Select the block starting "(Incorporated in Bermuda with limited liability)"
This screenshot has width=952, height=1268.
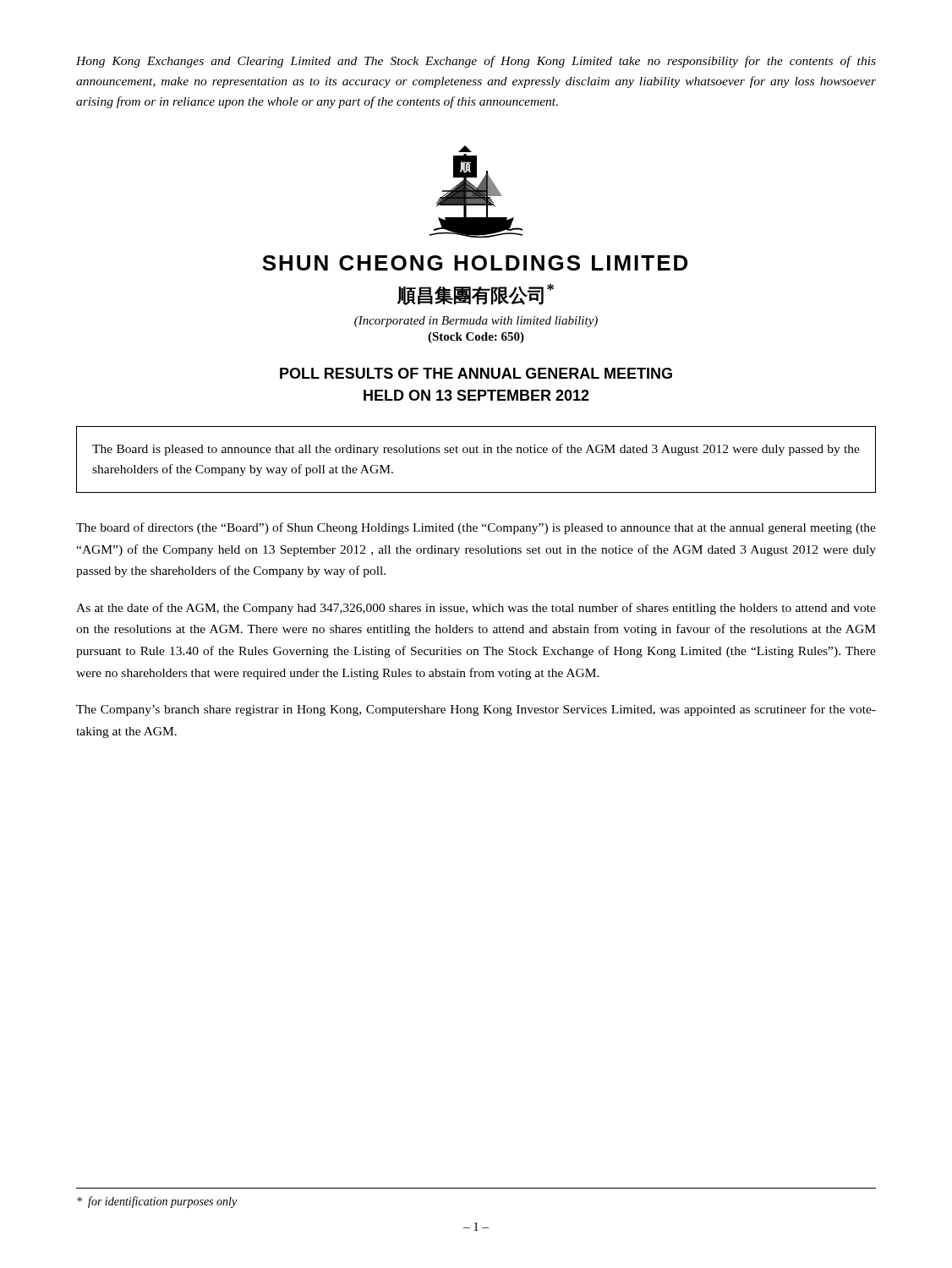tap(476, 321)
